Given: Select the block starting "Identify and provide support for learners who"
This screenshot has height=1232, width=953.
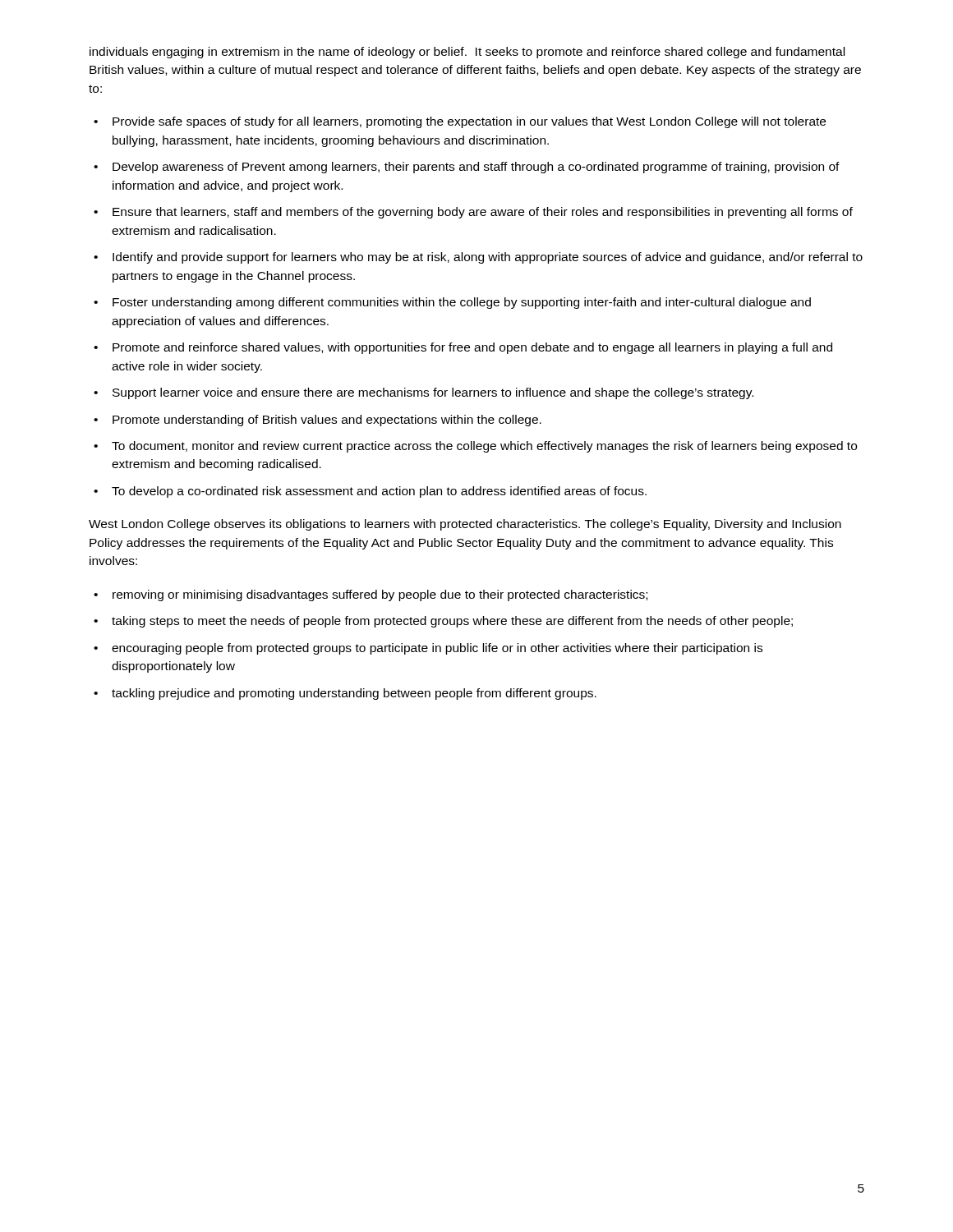Looking at the screenshot, I should [487, 266].
